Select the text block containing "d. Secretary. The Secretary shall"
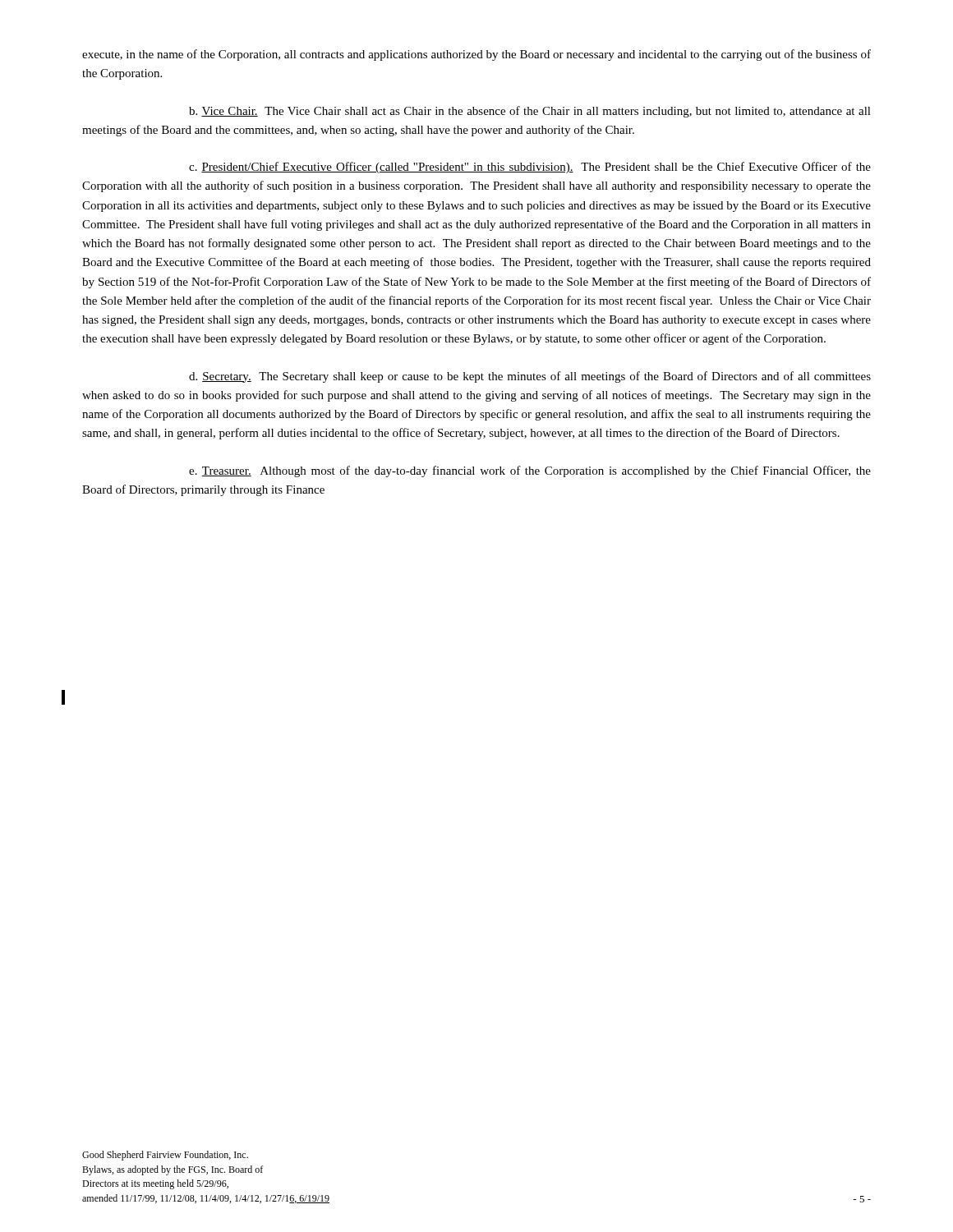Viewport: 953px width, 1232px height. pos(476,404)
